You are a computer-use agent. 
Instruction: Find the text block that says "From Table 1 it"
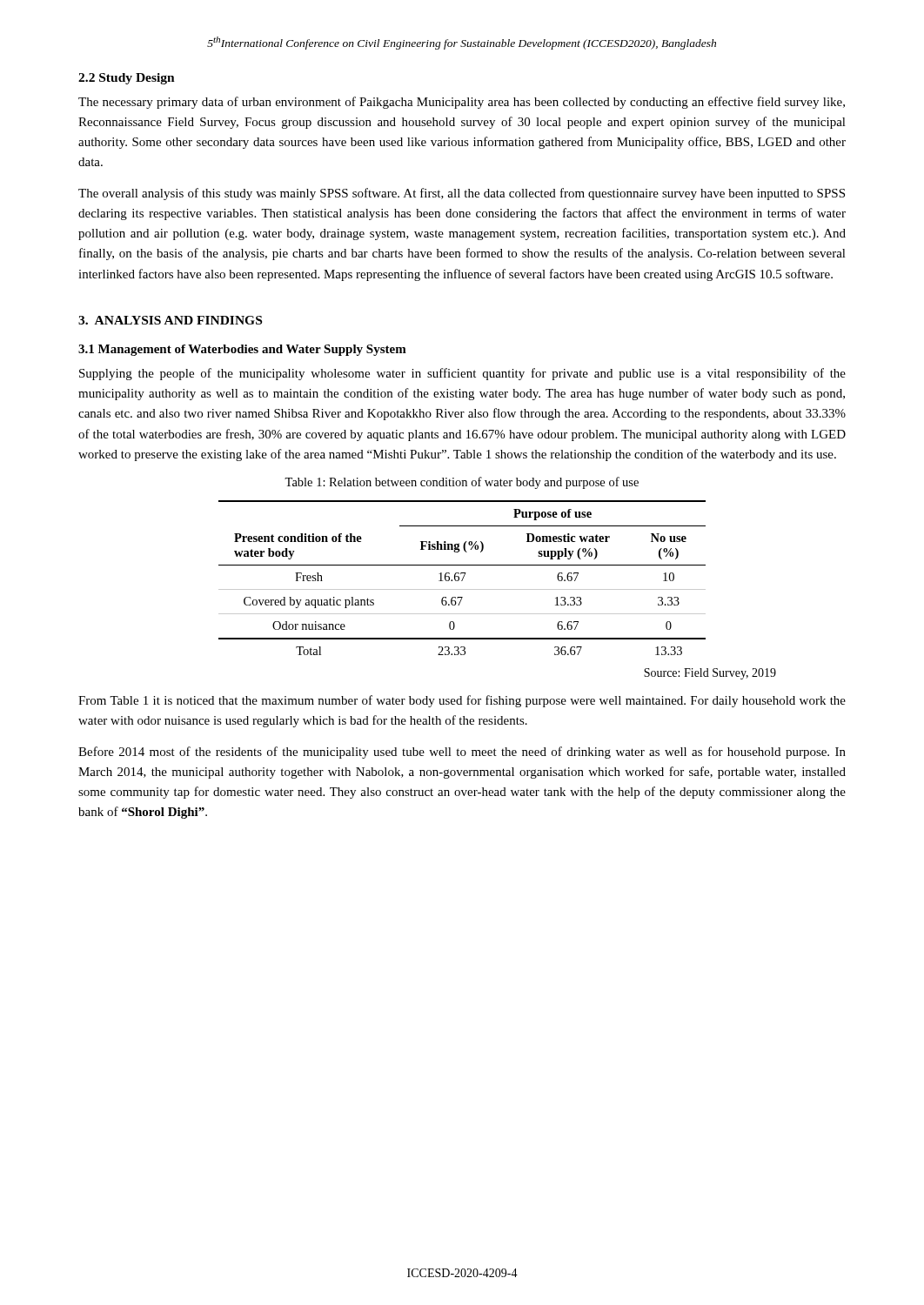[462, 710]
